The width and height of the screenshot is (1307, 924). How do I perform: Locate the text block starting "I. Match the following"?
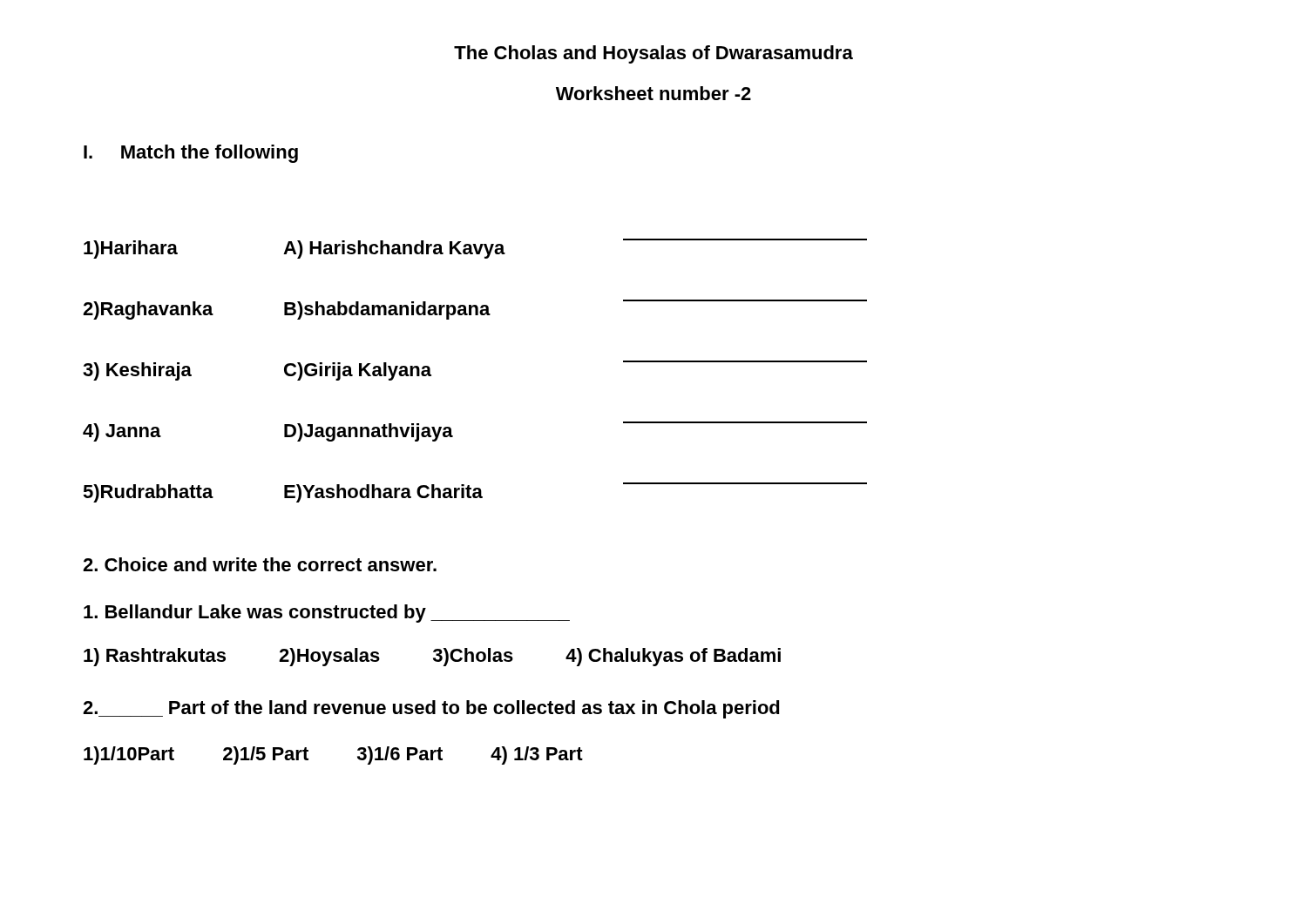[191, 152]
